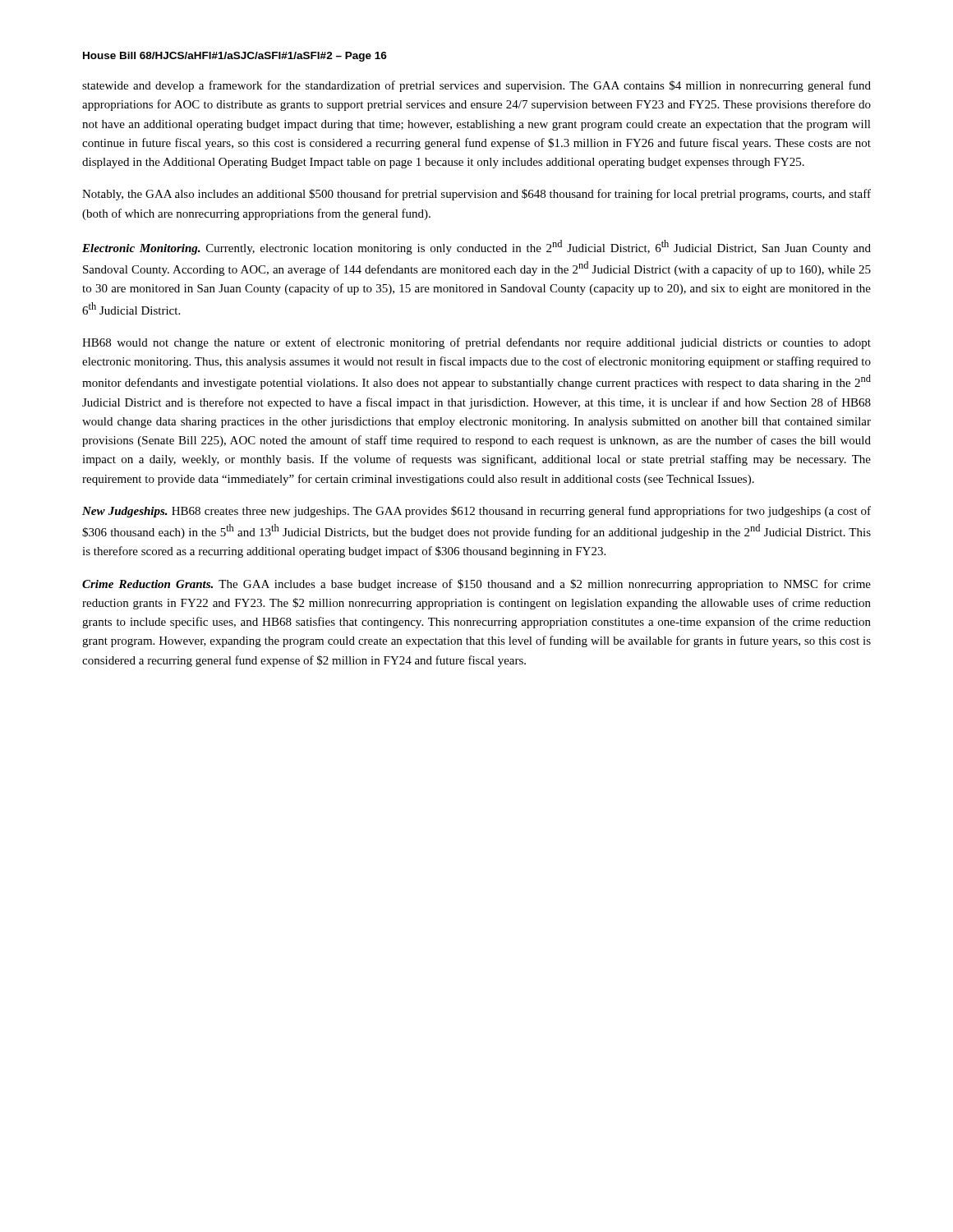Find the passage starting "statewide and develop a"
This screenshot has height=1232, width=953.
tap(476, 124)
